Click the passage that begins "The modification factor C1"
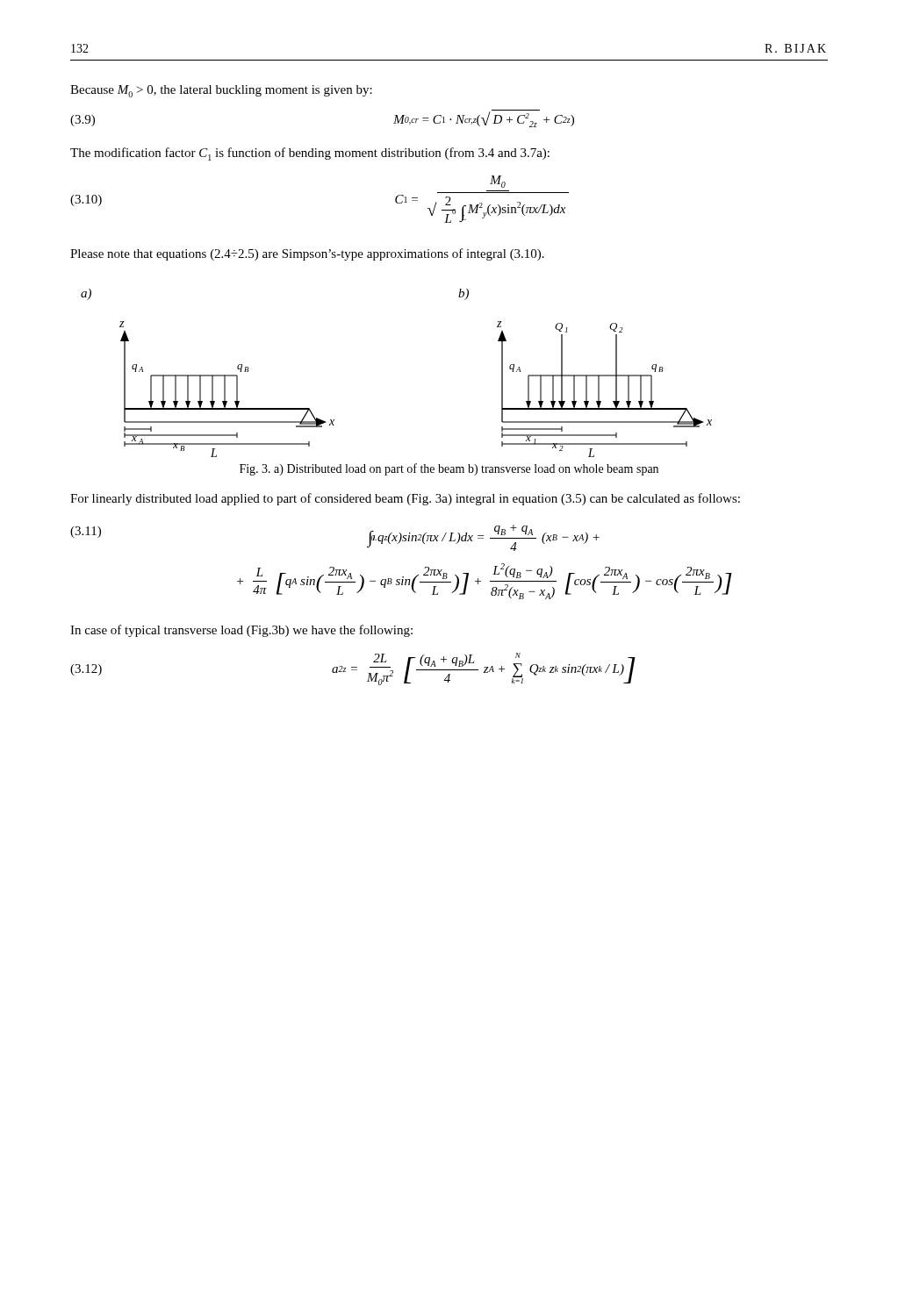 tap(310, 154)
